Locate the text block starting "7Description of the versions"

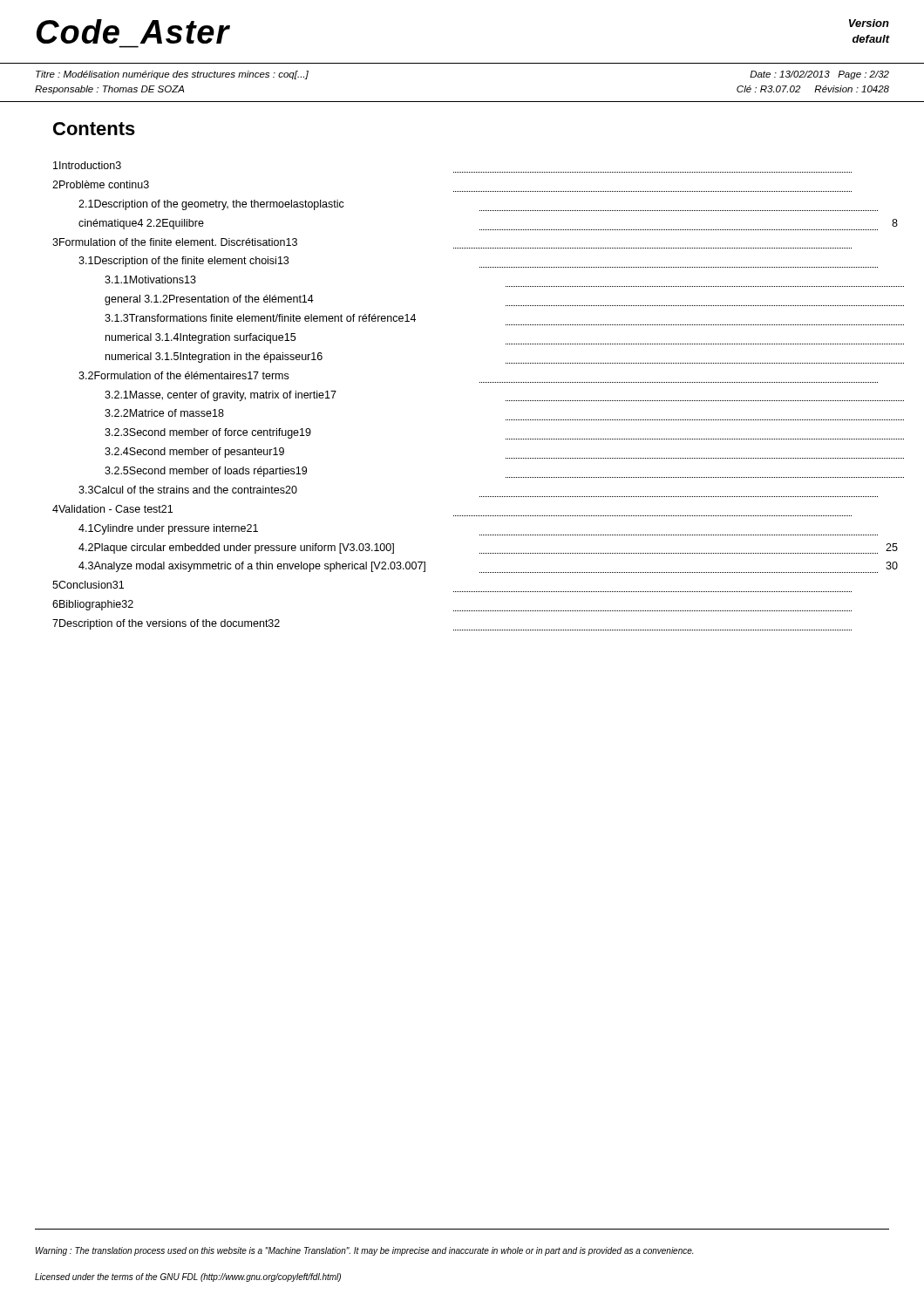[462, 624]
